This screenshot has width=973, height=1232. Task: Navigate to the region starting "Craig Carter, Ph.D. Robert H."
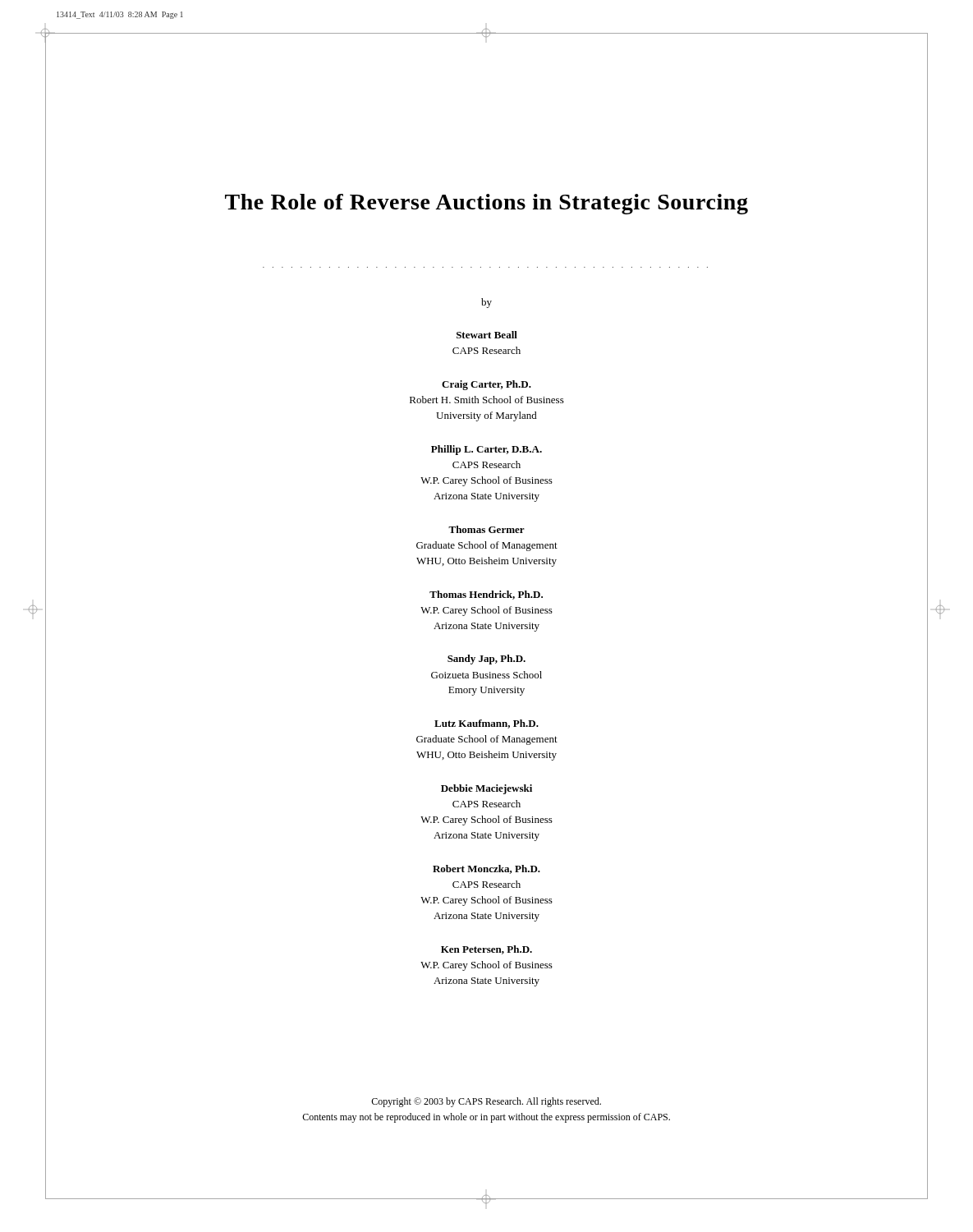pos(486,401)
